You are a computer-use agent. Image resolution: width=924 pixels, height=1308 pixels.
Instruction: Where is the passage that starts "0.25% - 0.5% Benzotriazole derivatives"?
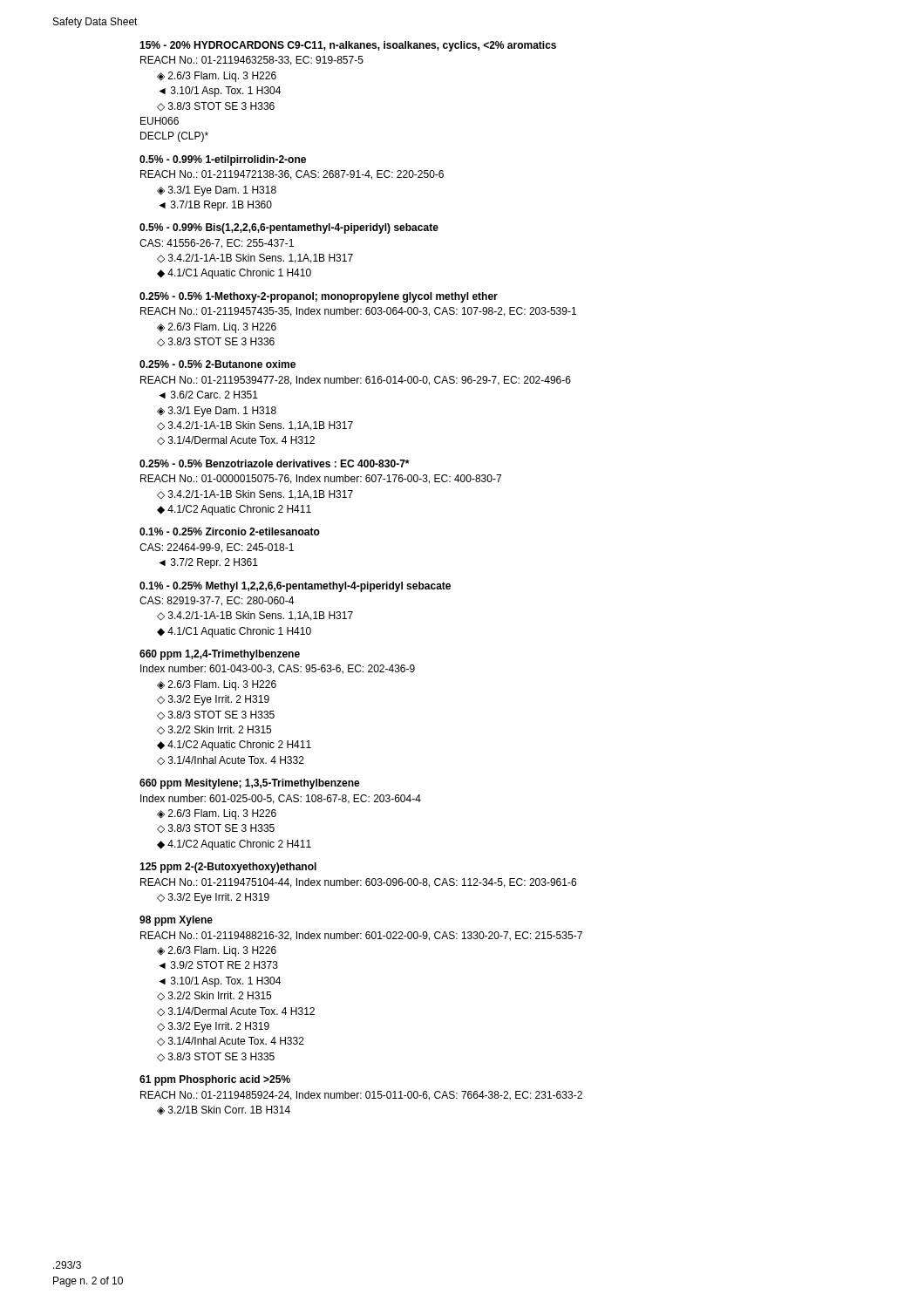[471, 487]
